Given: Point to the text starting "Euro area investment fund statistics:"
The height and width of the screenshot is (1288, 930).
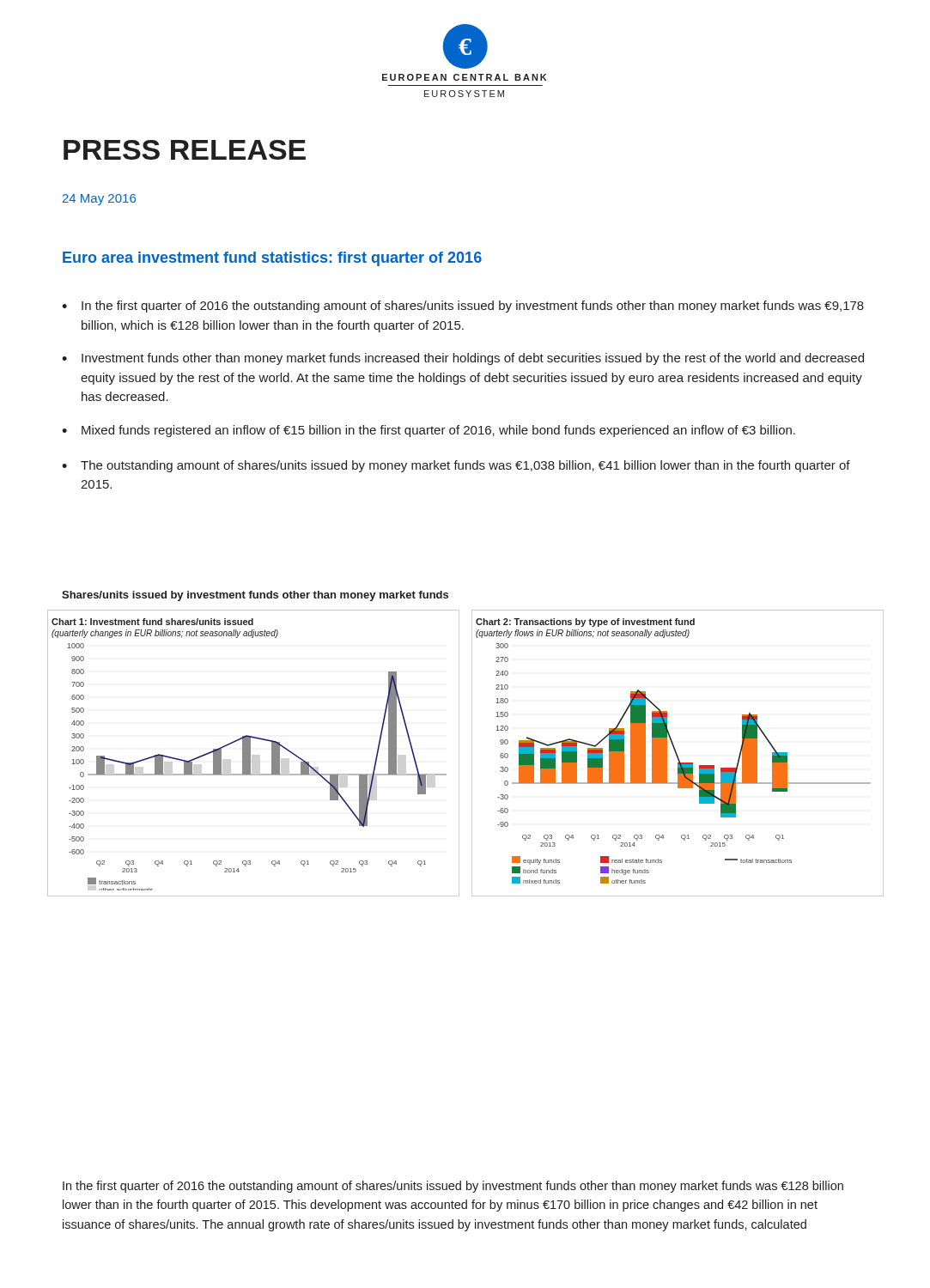Looking at the screenshot, I should pos(272,258).
